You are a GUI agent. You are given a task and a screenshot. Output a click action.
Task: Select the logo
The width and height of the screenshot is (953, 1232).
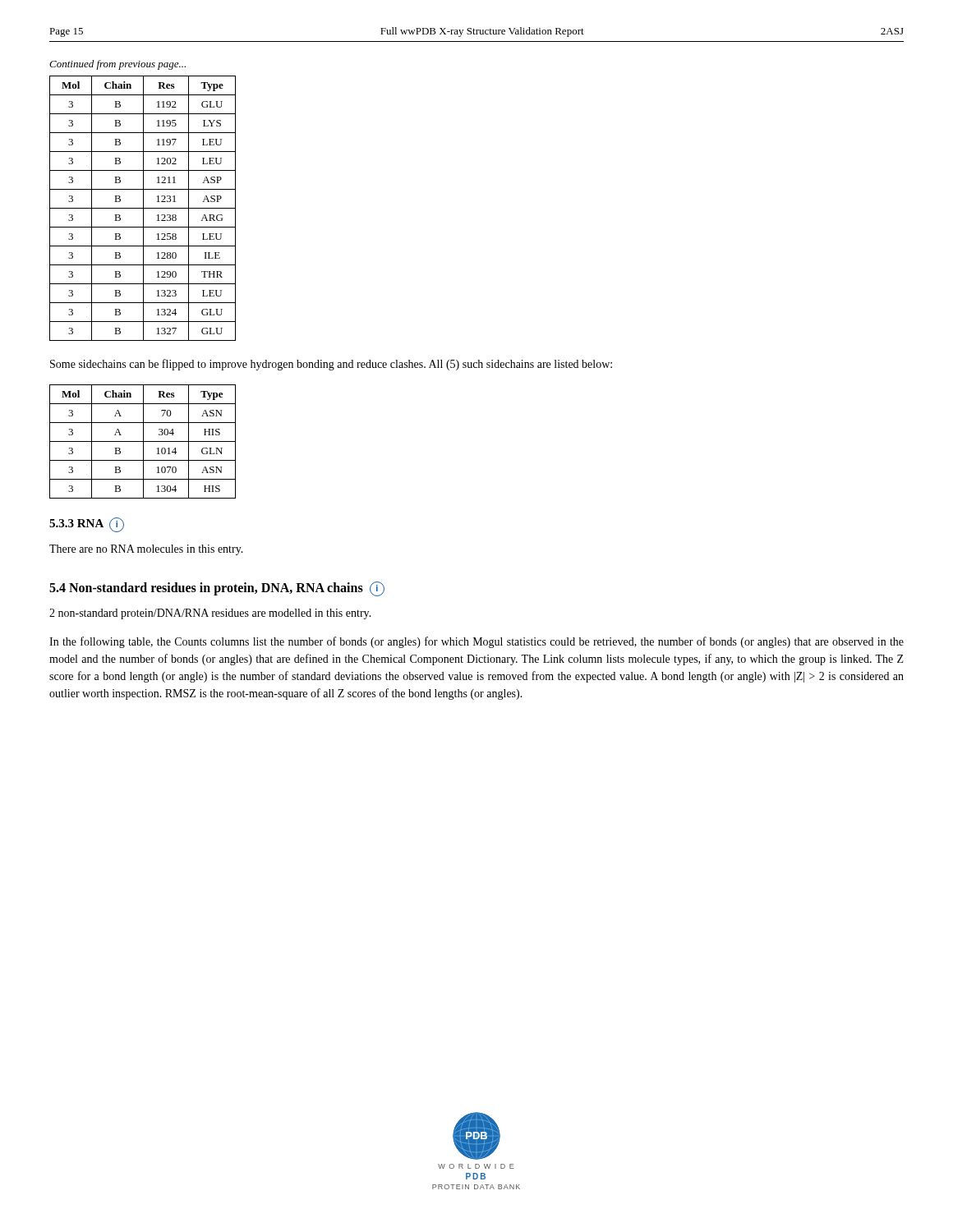(476, 1151)
